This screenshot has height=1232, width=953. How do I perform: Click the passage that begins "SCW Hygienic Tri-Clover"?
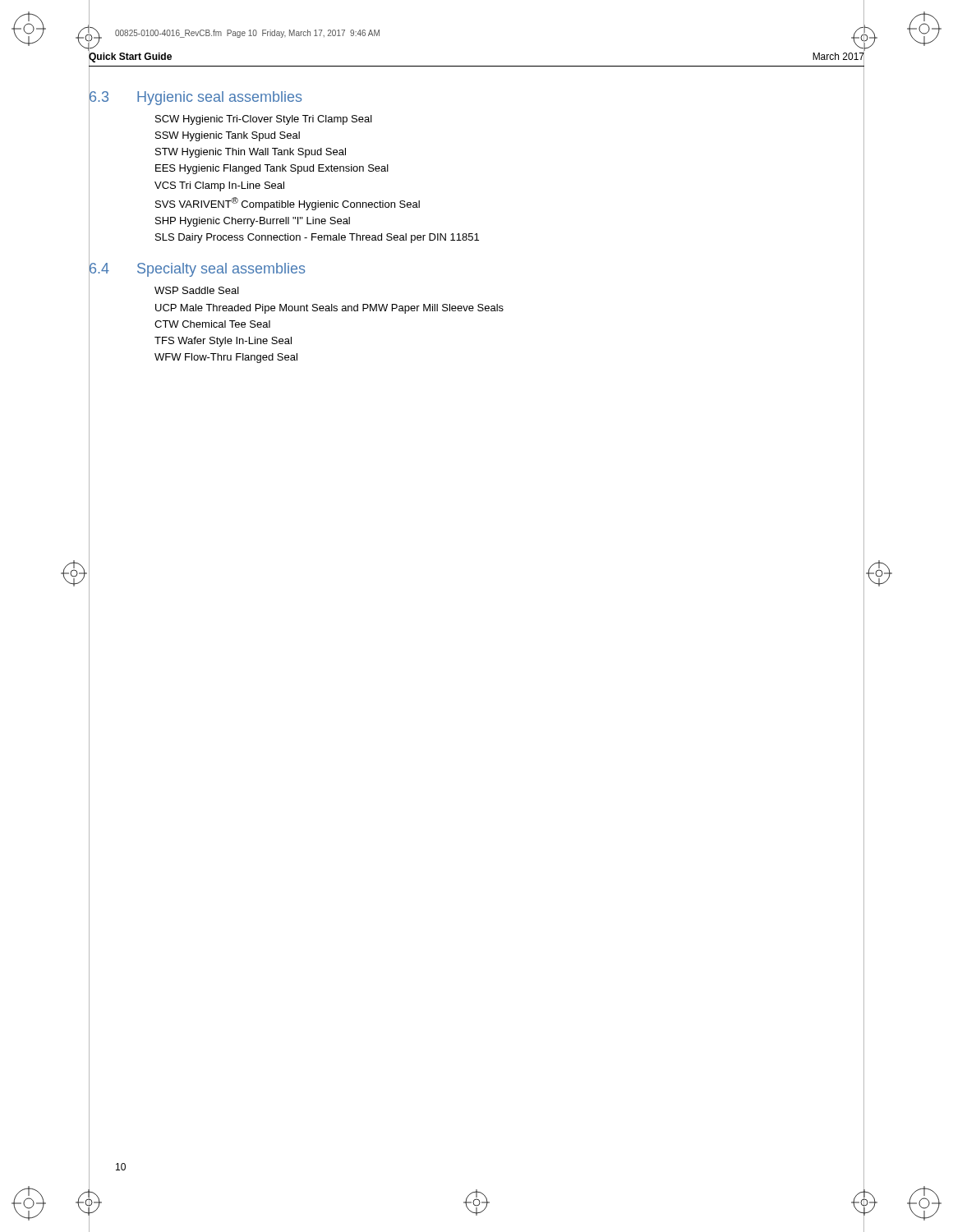tap(263, 119)
